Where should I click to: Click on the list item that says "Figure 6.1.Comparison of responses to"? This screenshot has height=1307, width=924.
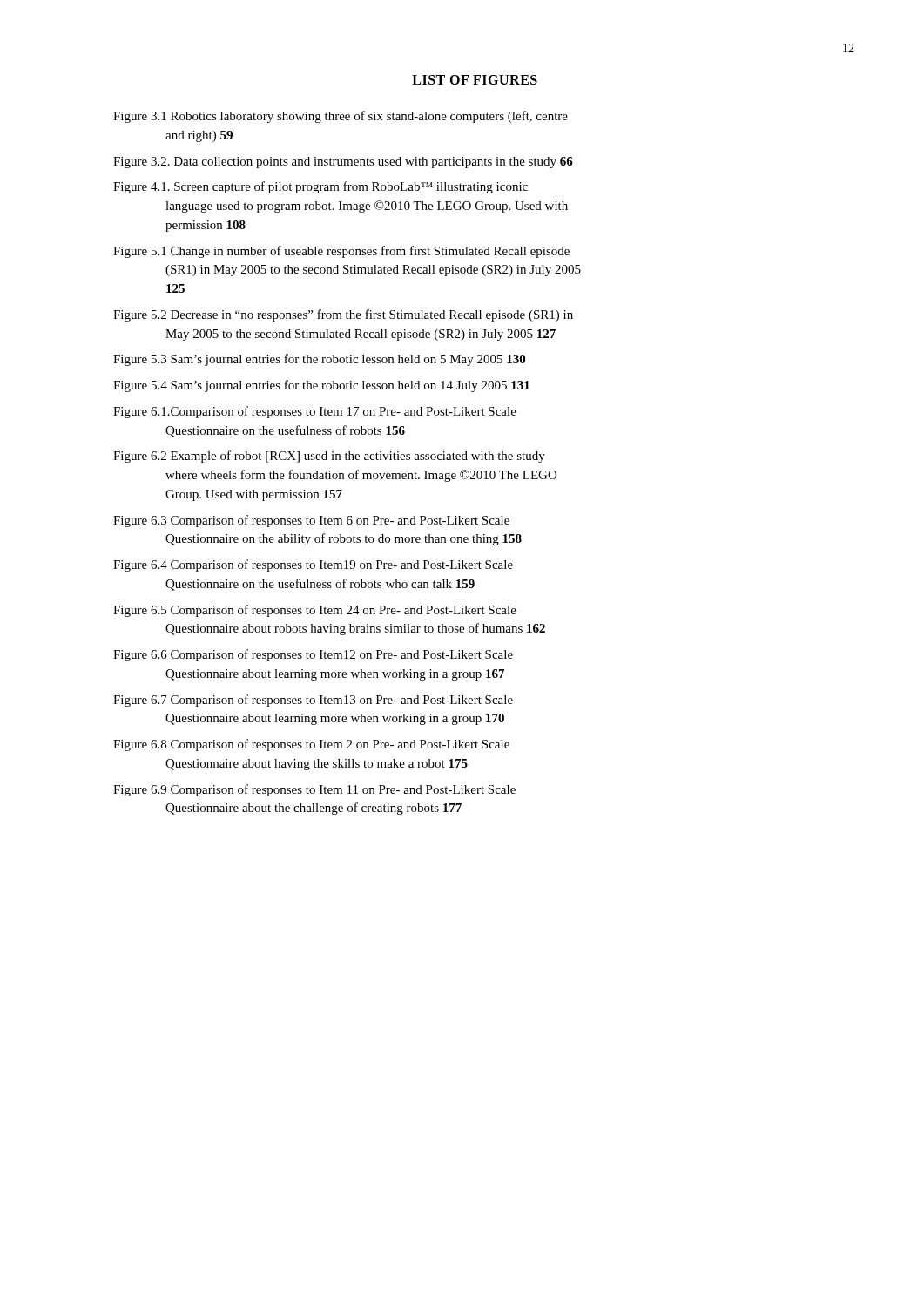coord(475,422)
